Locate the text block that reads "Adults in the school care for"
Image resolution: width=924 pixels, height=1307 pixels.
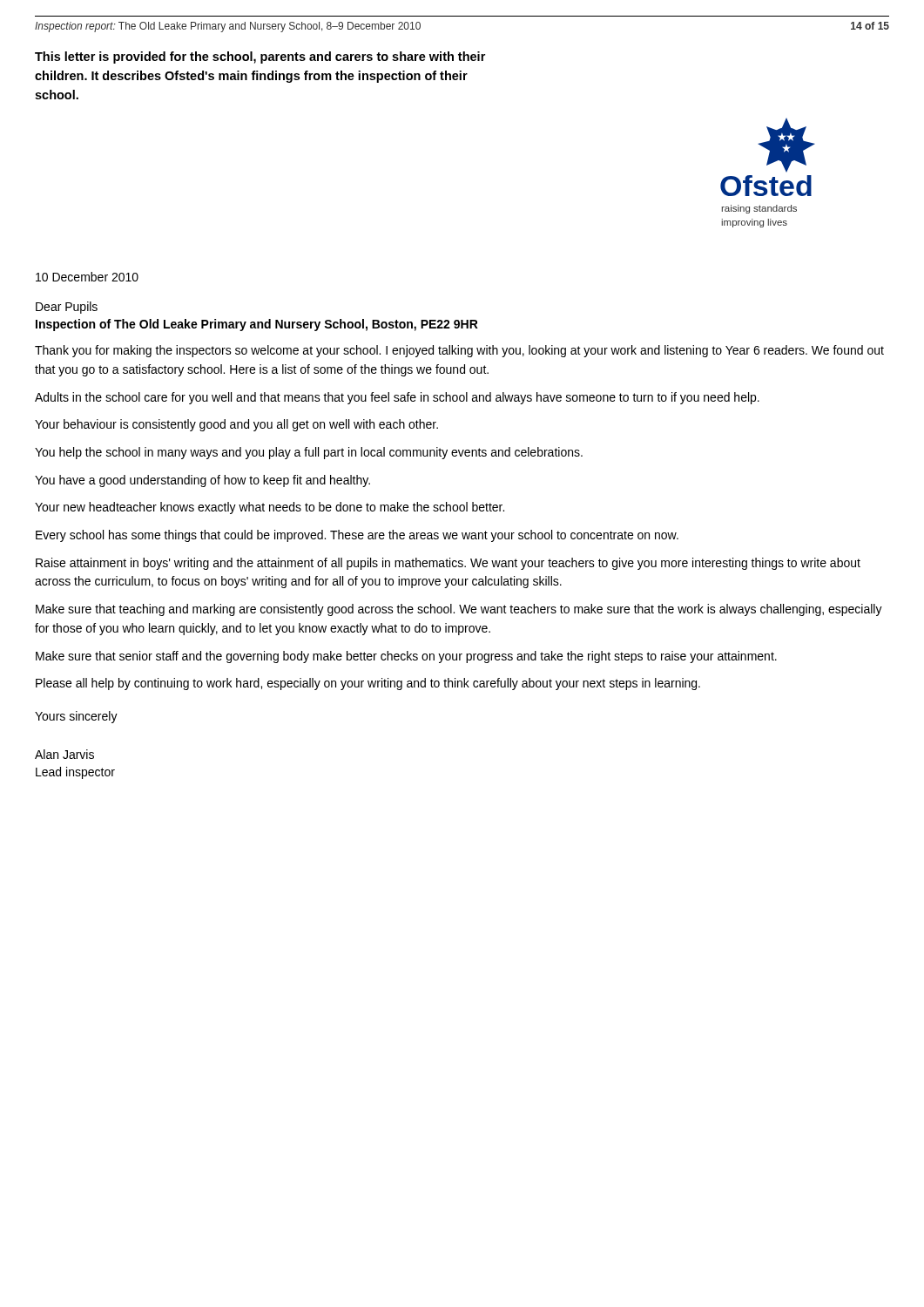397,397
